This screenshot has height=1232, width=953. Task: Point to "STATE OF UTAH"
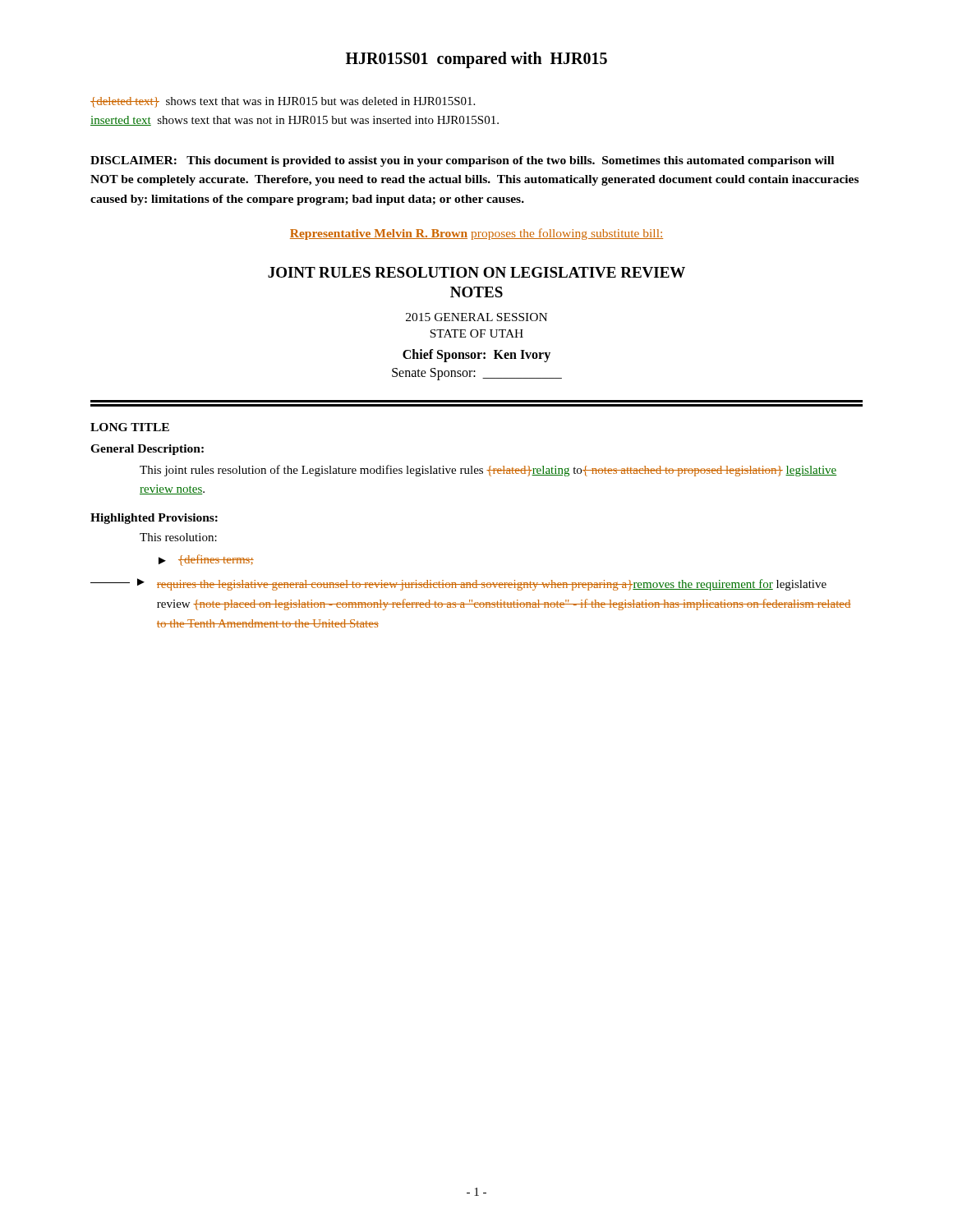(x=476, y=333)
